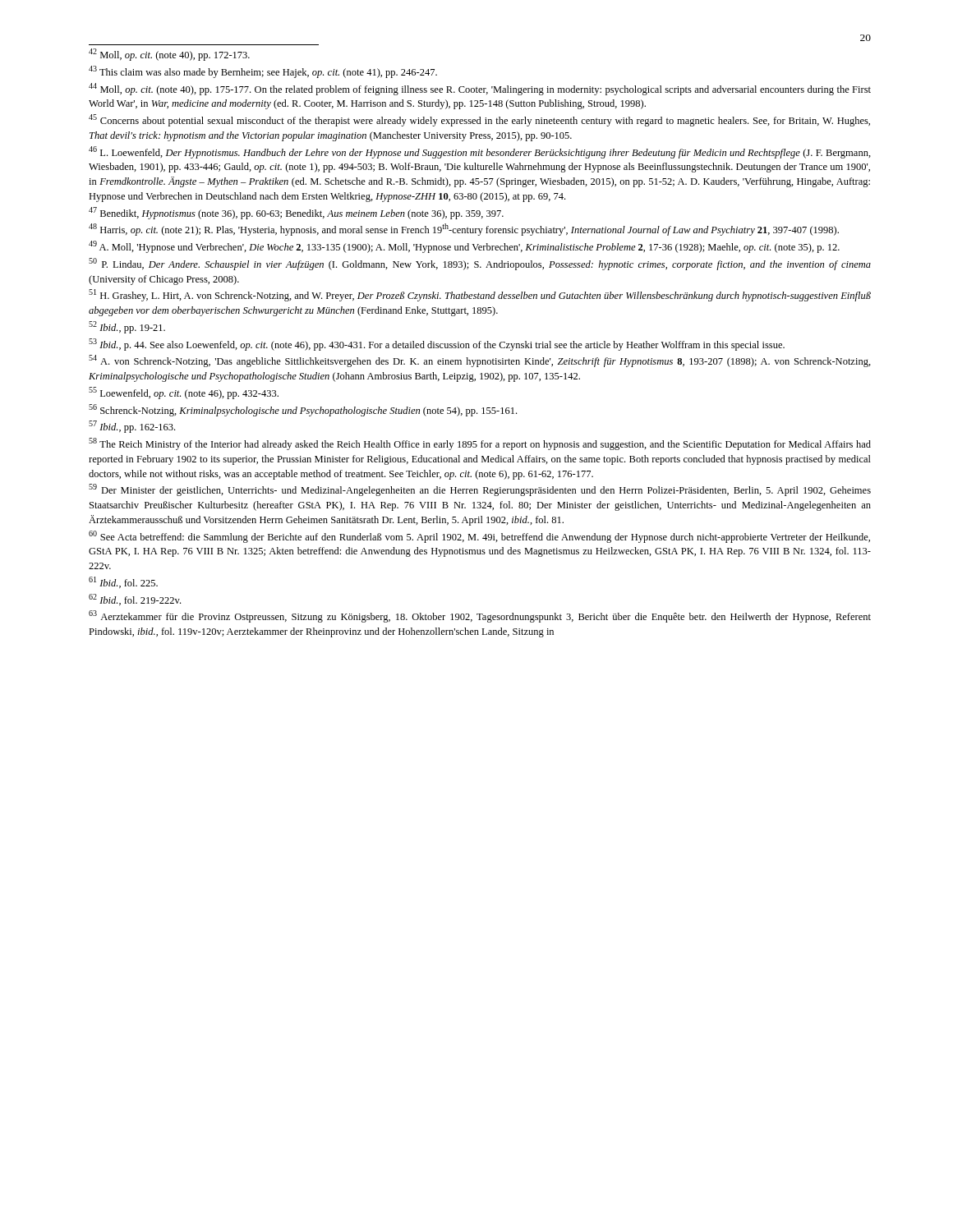Image resolution: width=953 pixels, height=1232 pixels.
Task: Point to the text block starting "61 Ibid., fol. 225."
Action: (124, 582)
